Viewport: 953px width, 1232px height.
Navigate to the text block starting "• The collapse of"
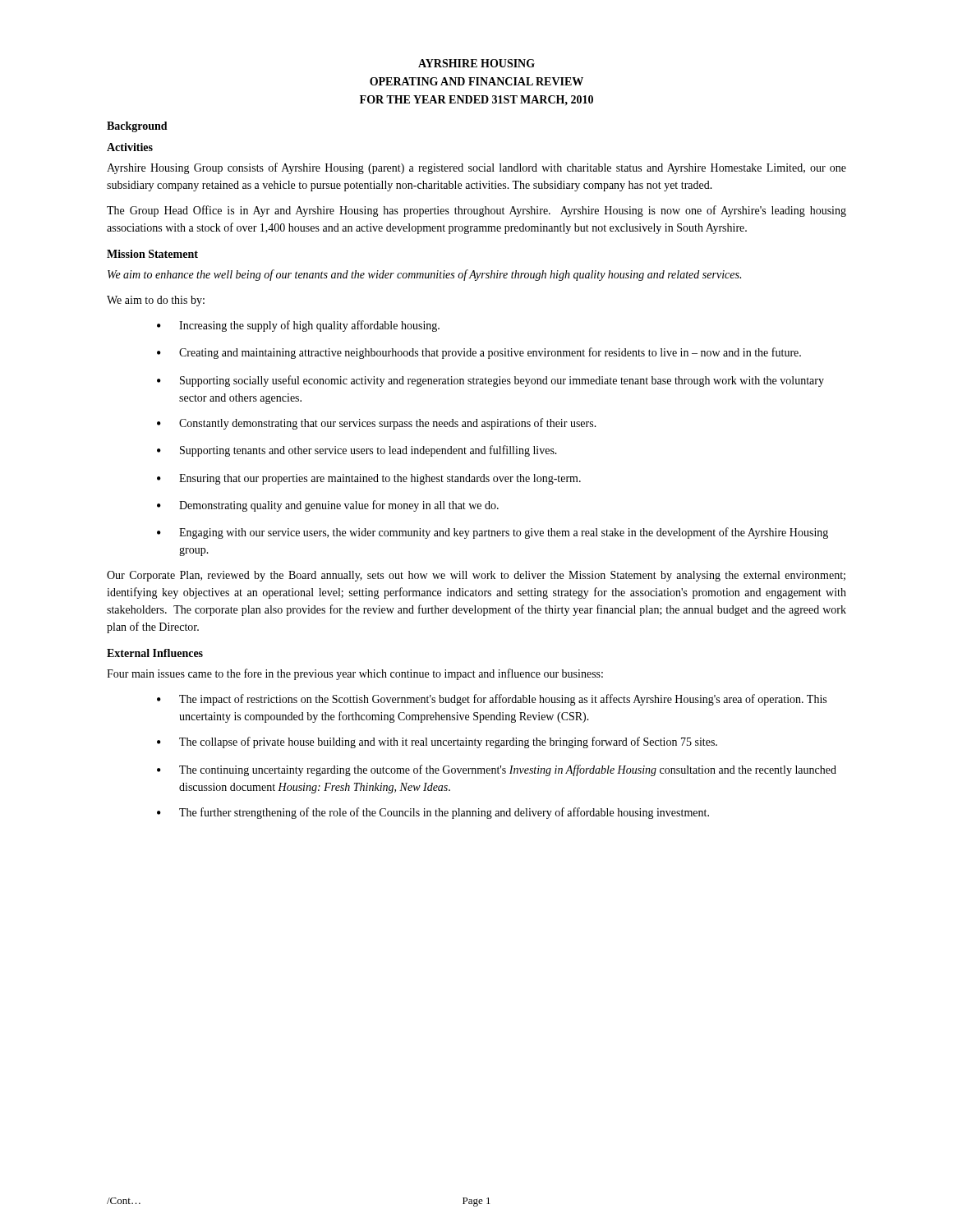click(x=501, y=743)
